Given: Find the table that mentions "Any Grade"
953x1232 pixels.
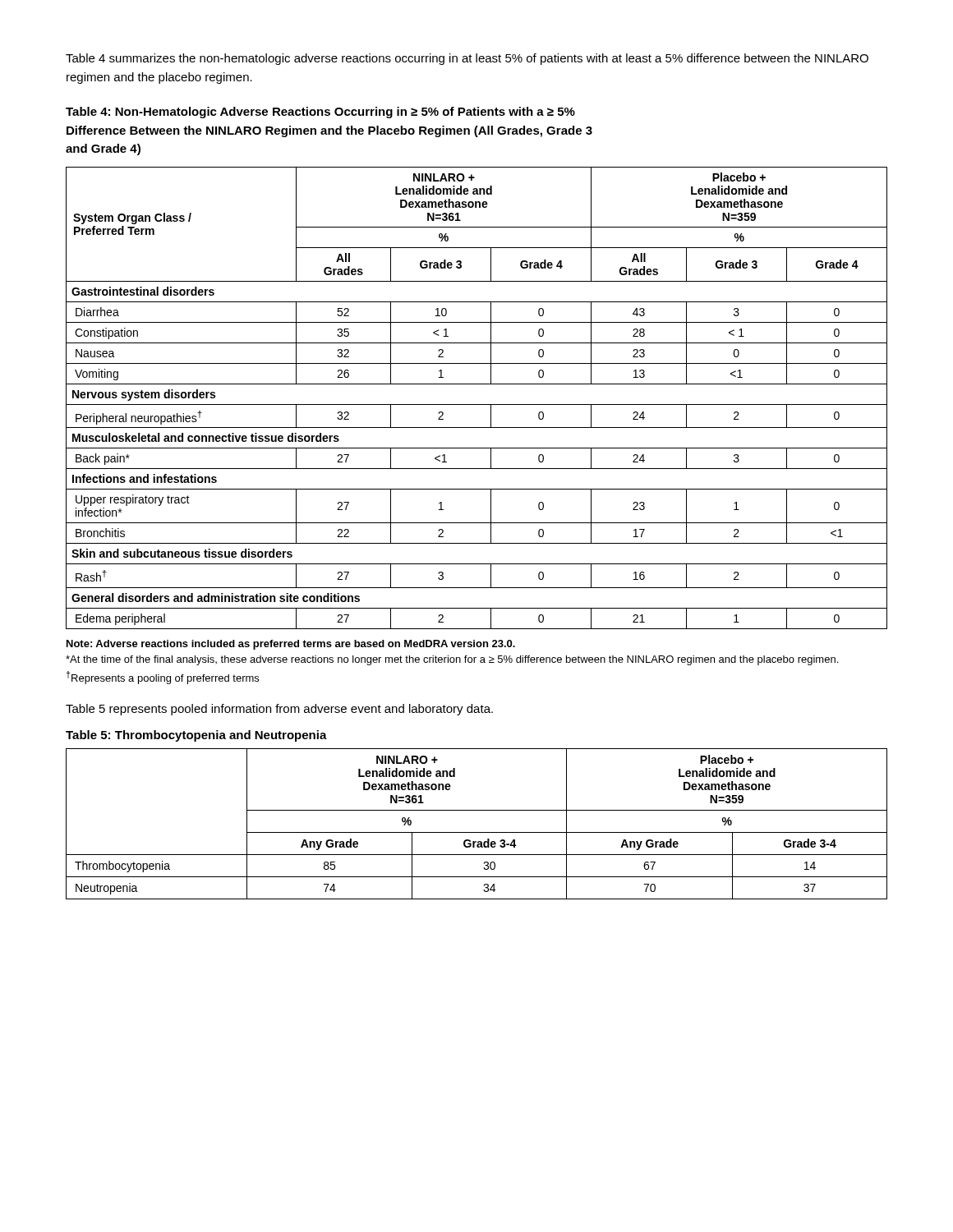Looking at the screenshot, I should coord(476,824).
